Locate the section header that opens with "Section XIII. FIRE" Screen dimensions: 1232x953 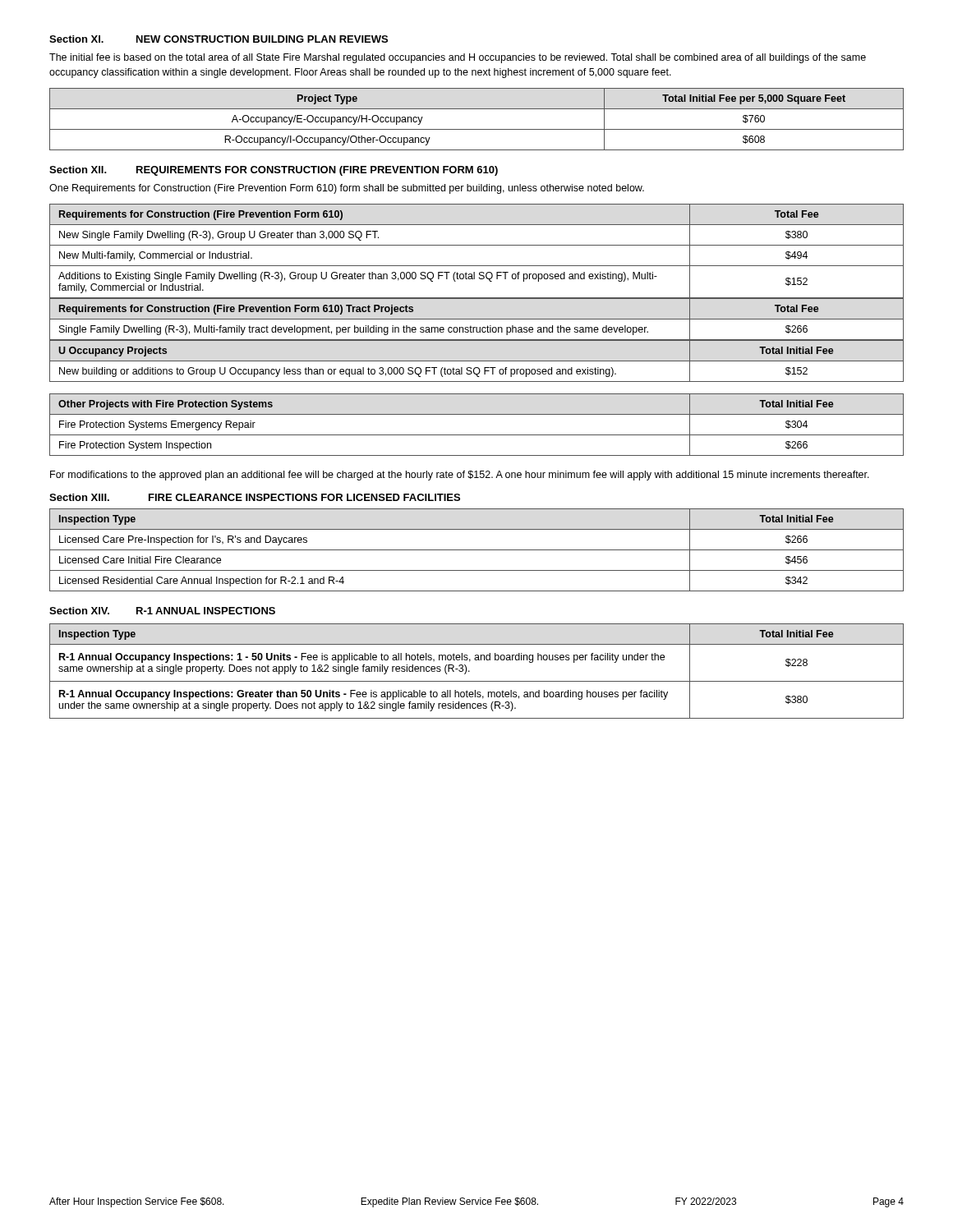tap(255, 497)
